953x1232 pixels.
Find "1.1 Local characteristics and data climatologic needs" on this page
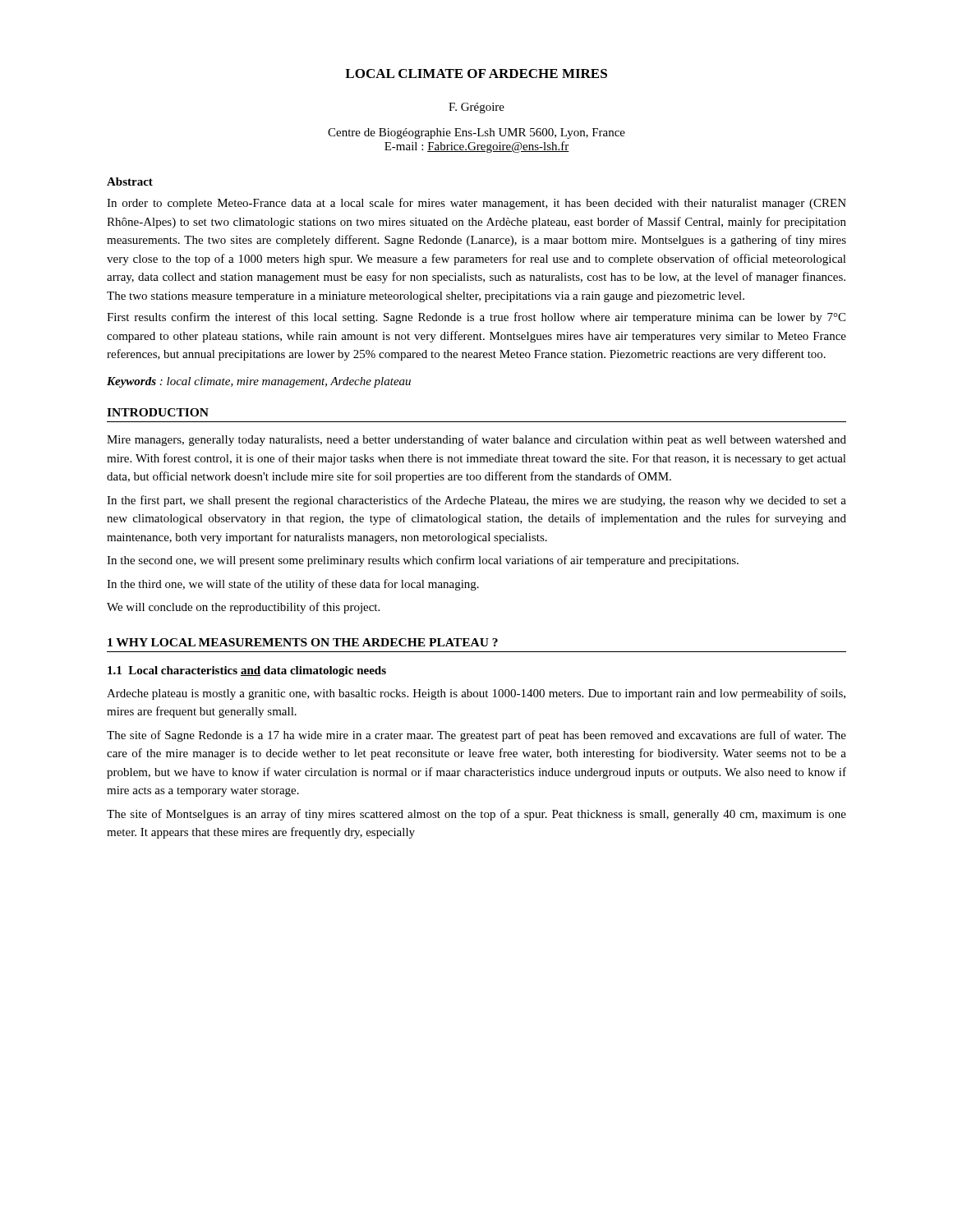(x=246, y=670)
